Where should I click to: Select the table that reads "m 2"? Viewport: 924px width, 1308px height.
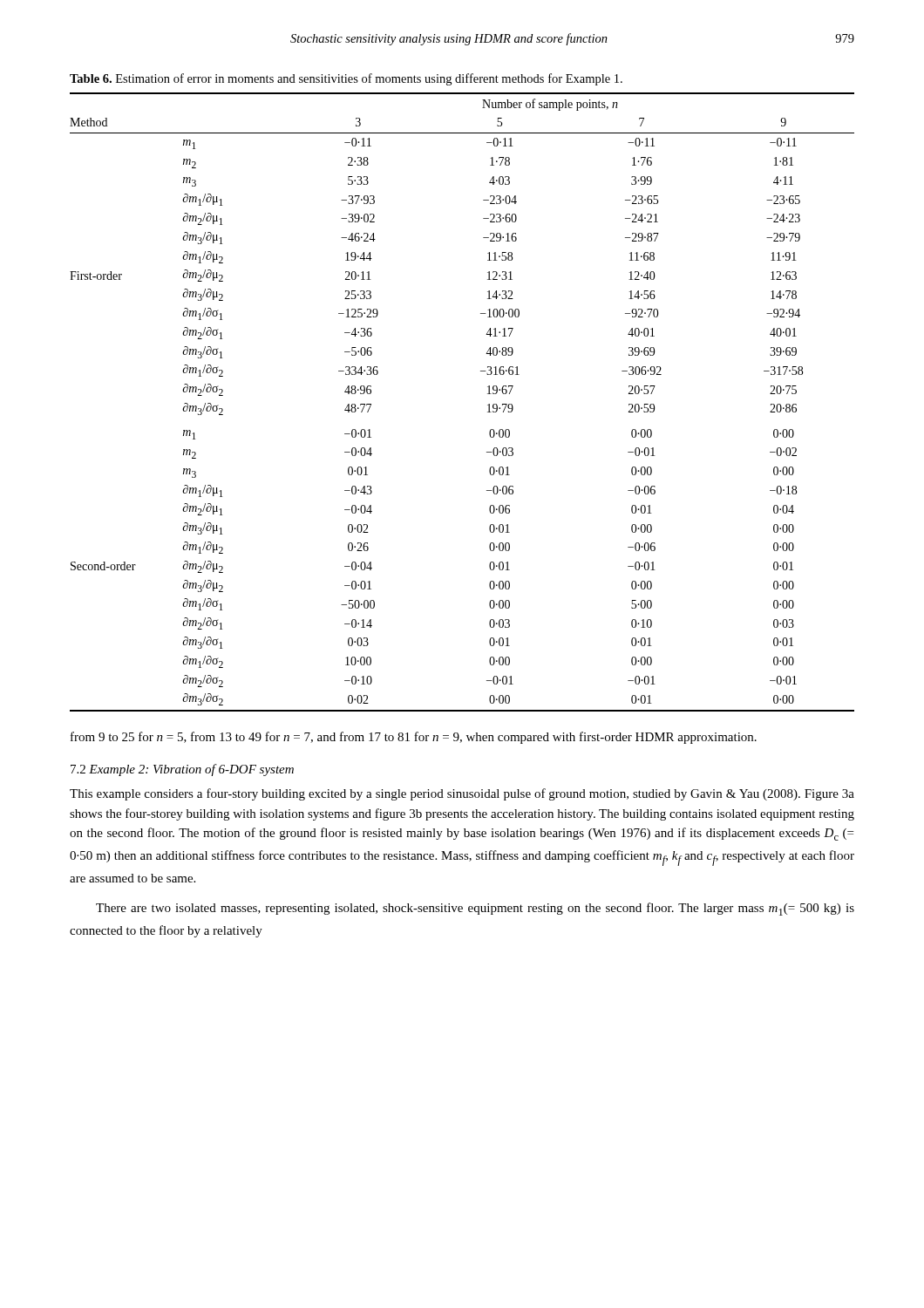462,402
